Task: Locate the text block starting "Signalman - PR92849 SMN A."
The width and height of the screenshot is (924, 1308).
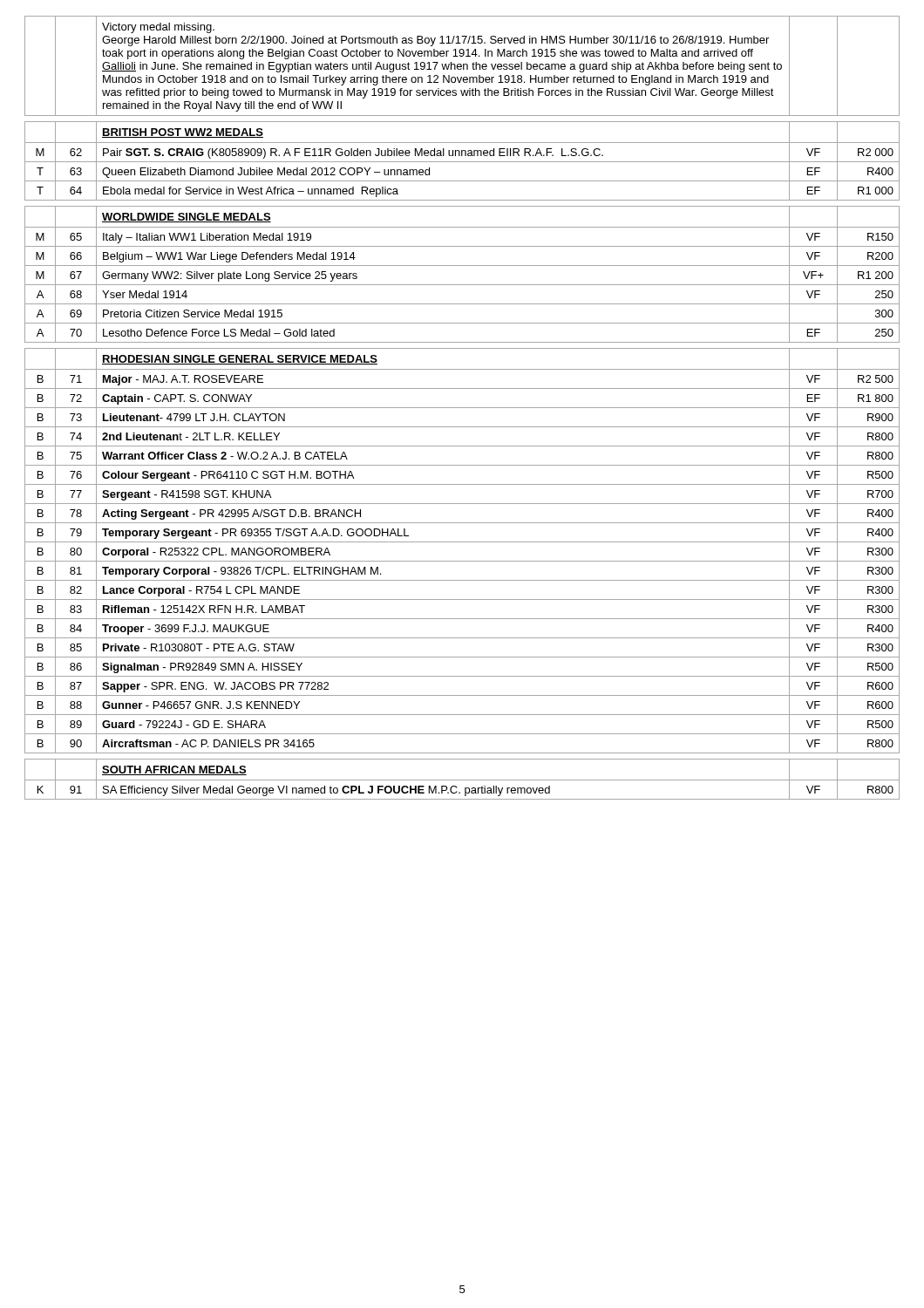Action: coord(202,667)
